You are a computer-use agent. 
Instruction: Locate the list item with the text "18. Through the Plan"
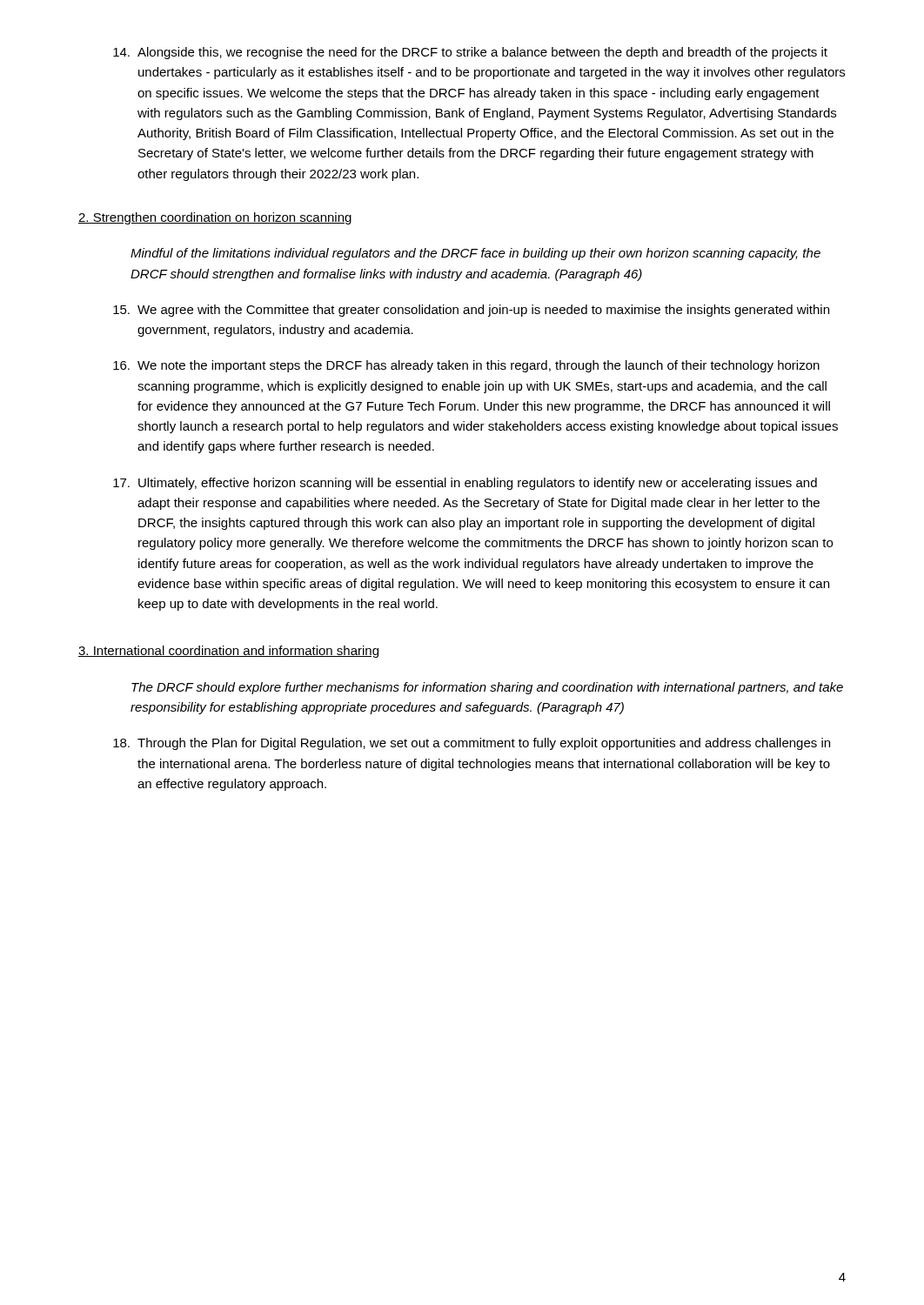tap(462, 763)
